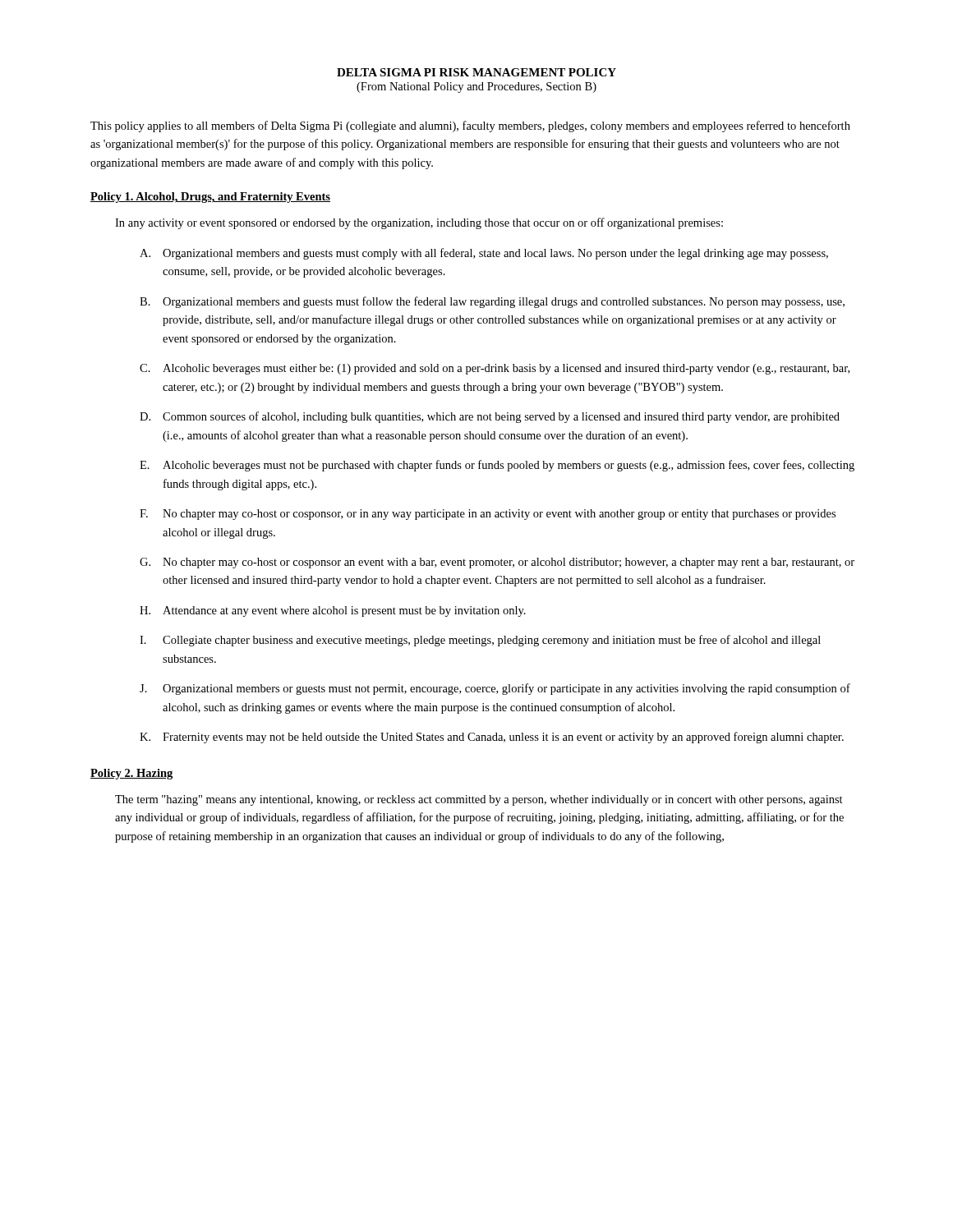Image resolution: width=953 pixels, height=1232 pixels.
Task: Point to the region starting "B. Organizational members and guests must follow the"
Action: 501,320
